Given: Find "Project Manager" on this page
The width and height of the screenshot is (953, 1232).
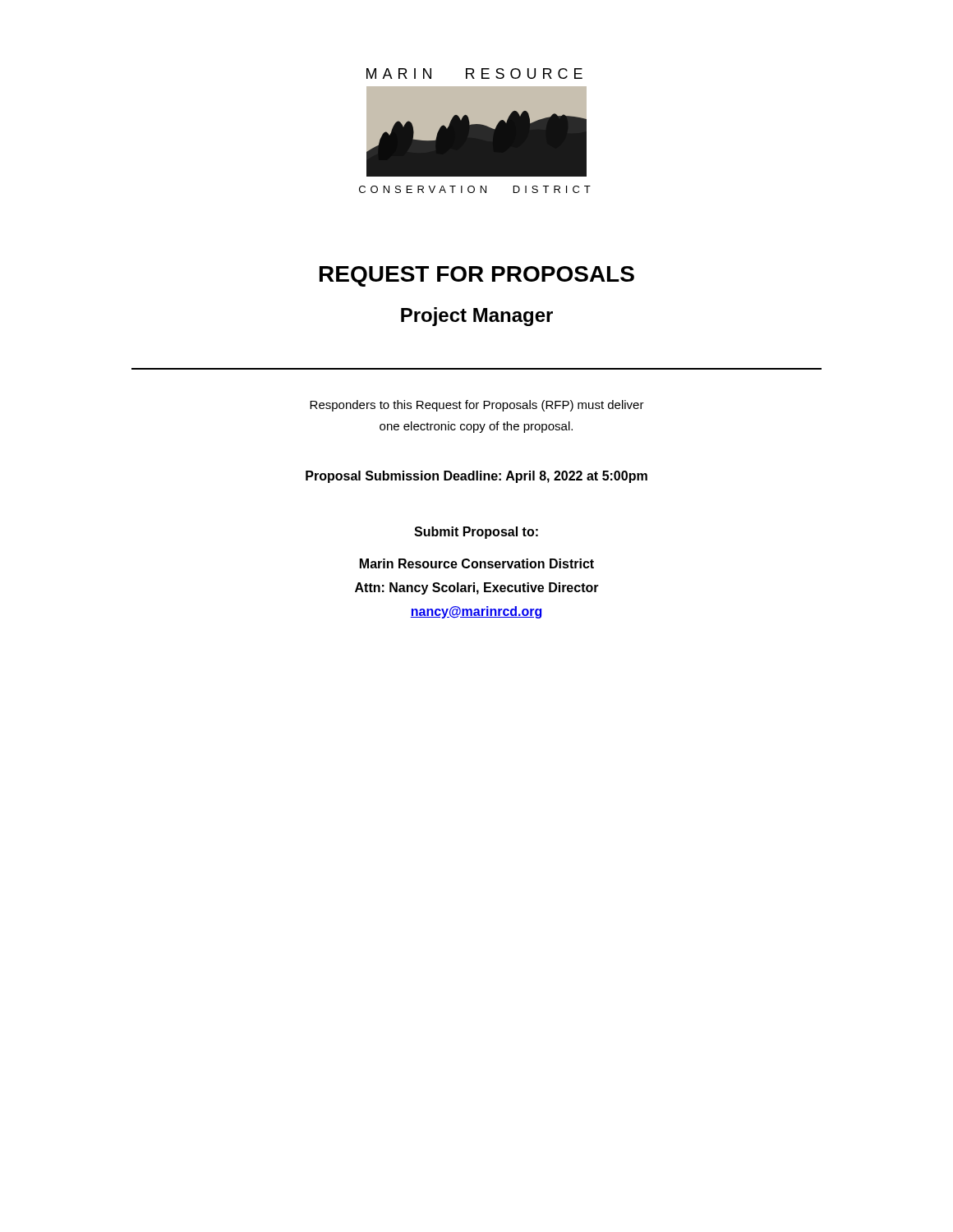Looking at the screenshot, I should pos(476,315).
